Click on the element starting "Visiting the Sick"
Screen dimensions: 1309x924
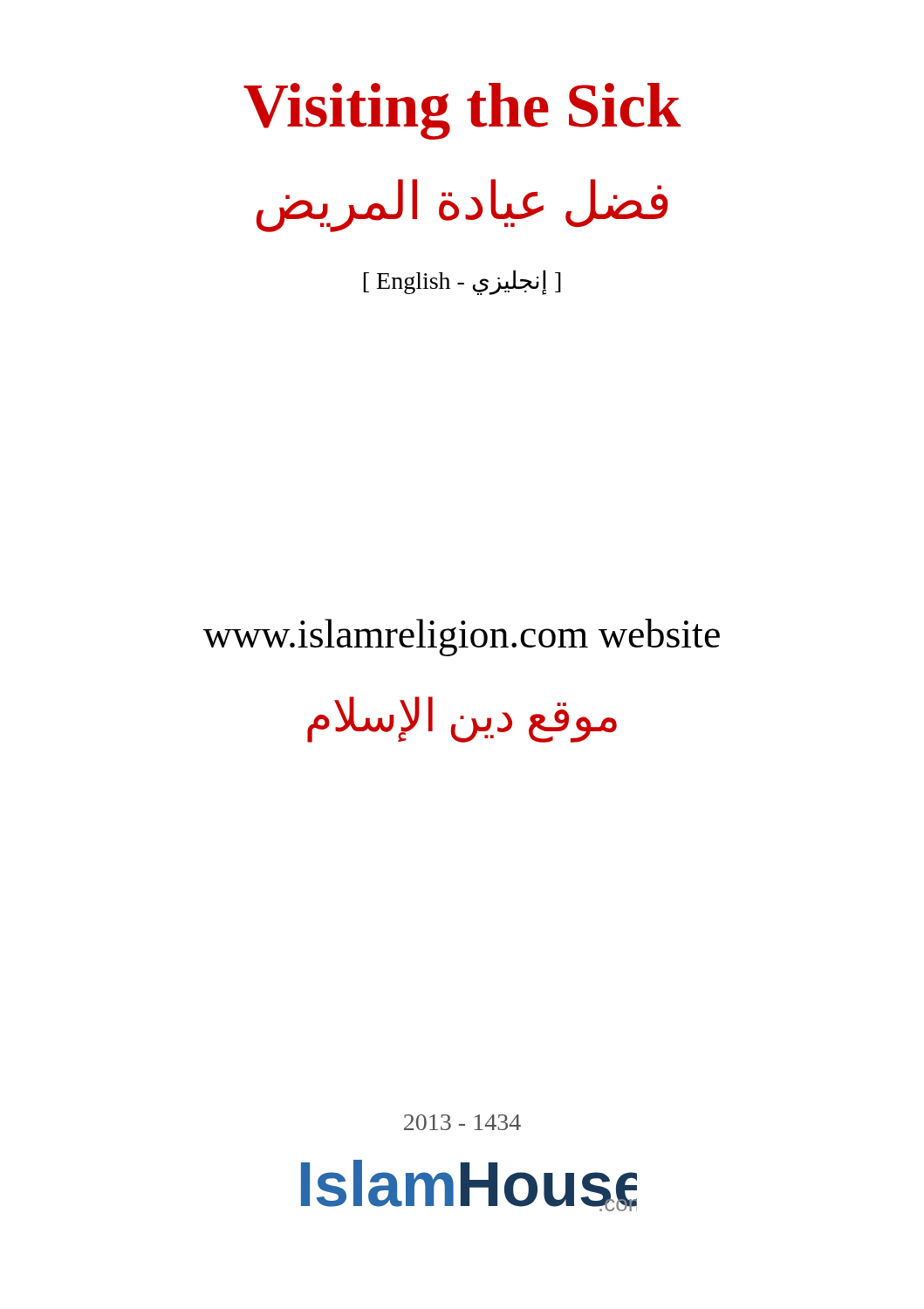[462, 106]
